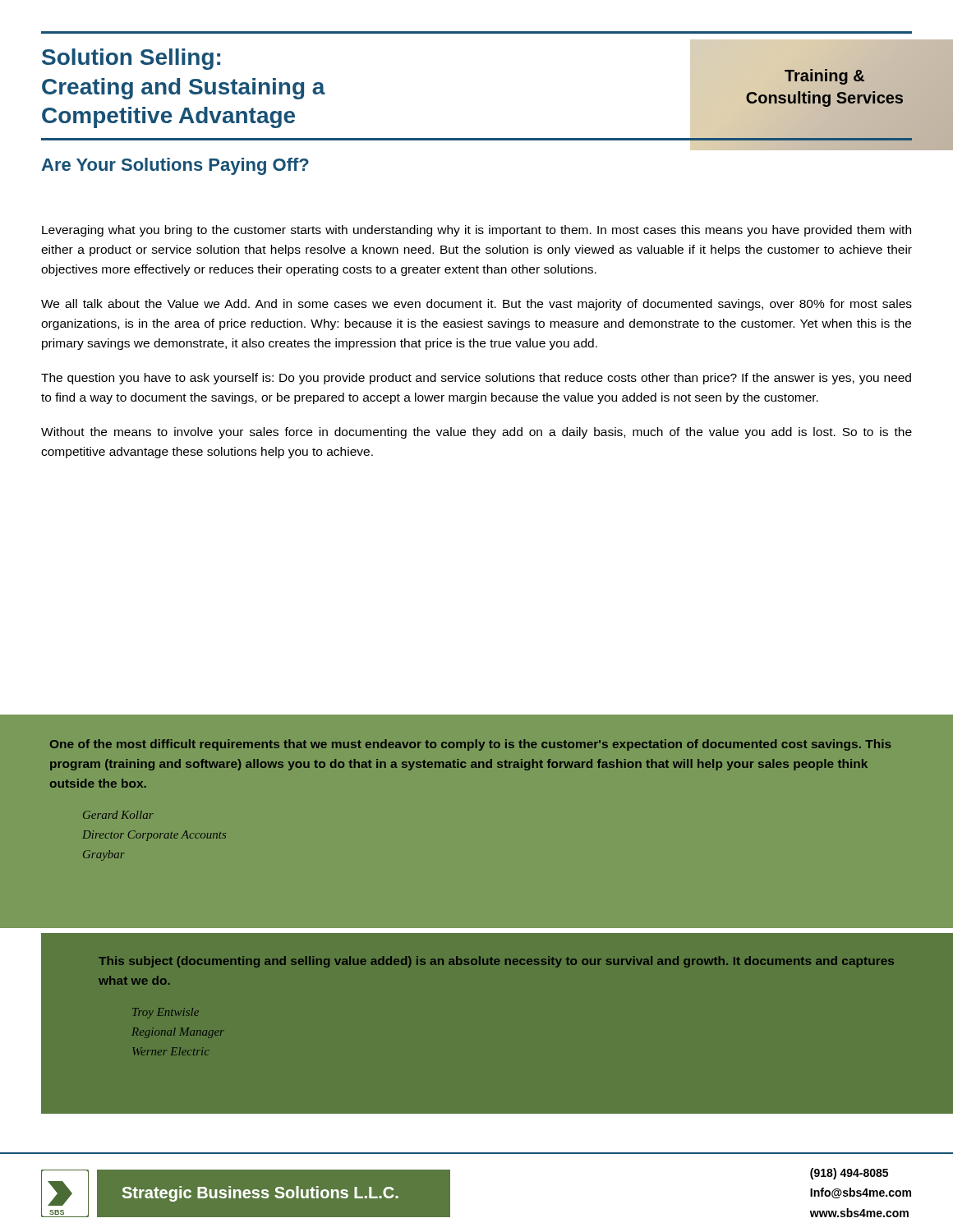Click on the text block that reads "The question you have to ask"
Image resolution: width=953 pixels, height=1232 pixels.
(x=476, y=387)
